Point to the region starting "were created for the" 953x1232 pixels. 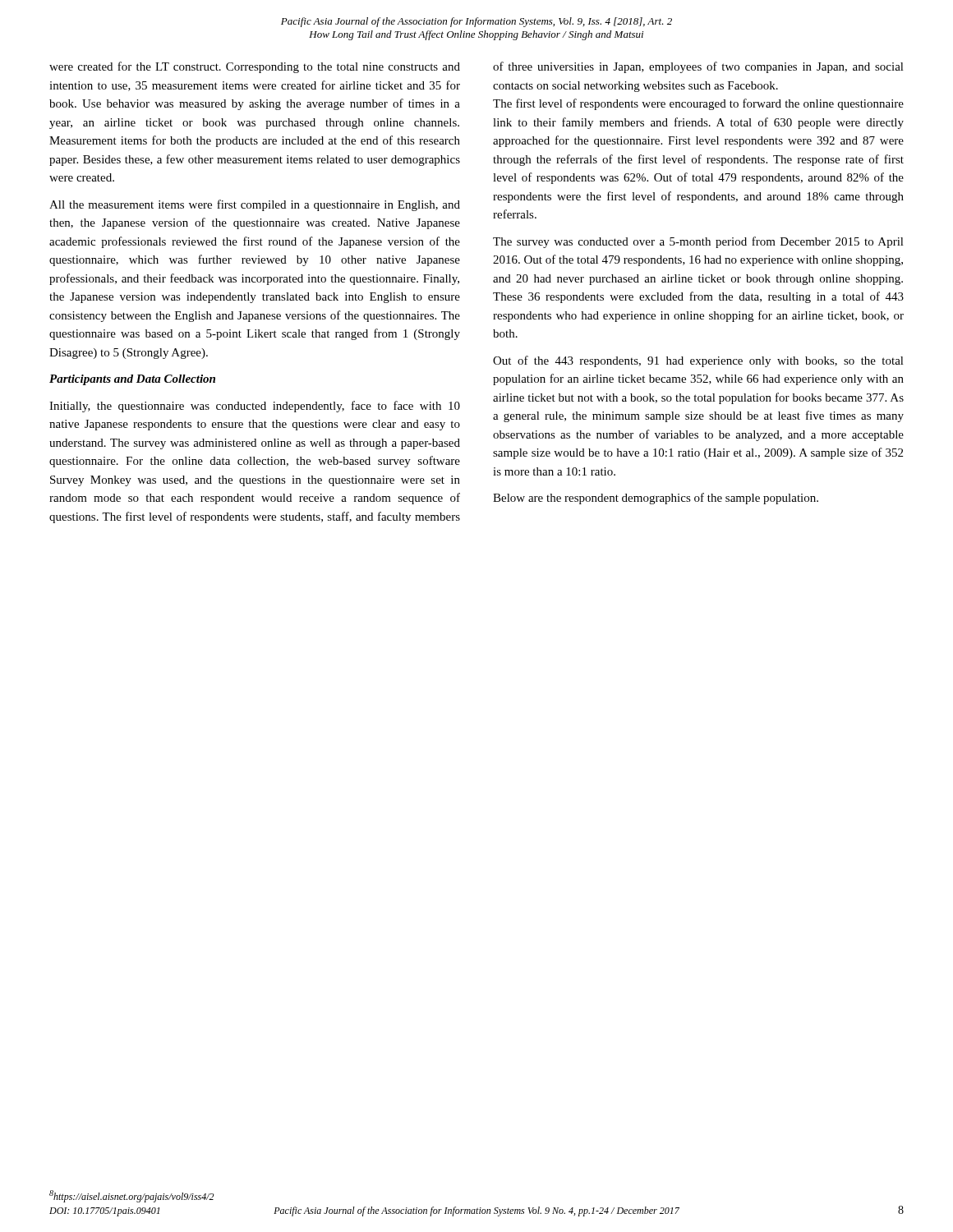[x=255, y=122]
